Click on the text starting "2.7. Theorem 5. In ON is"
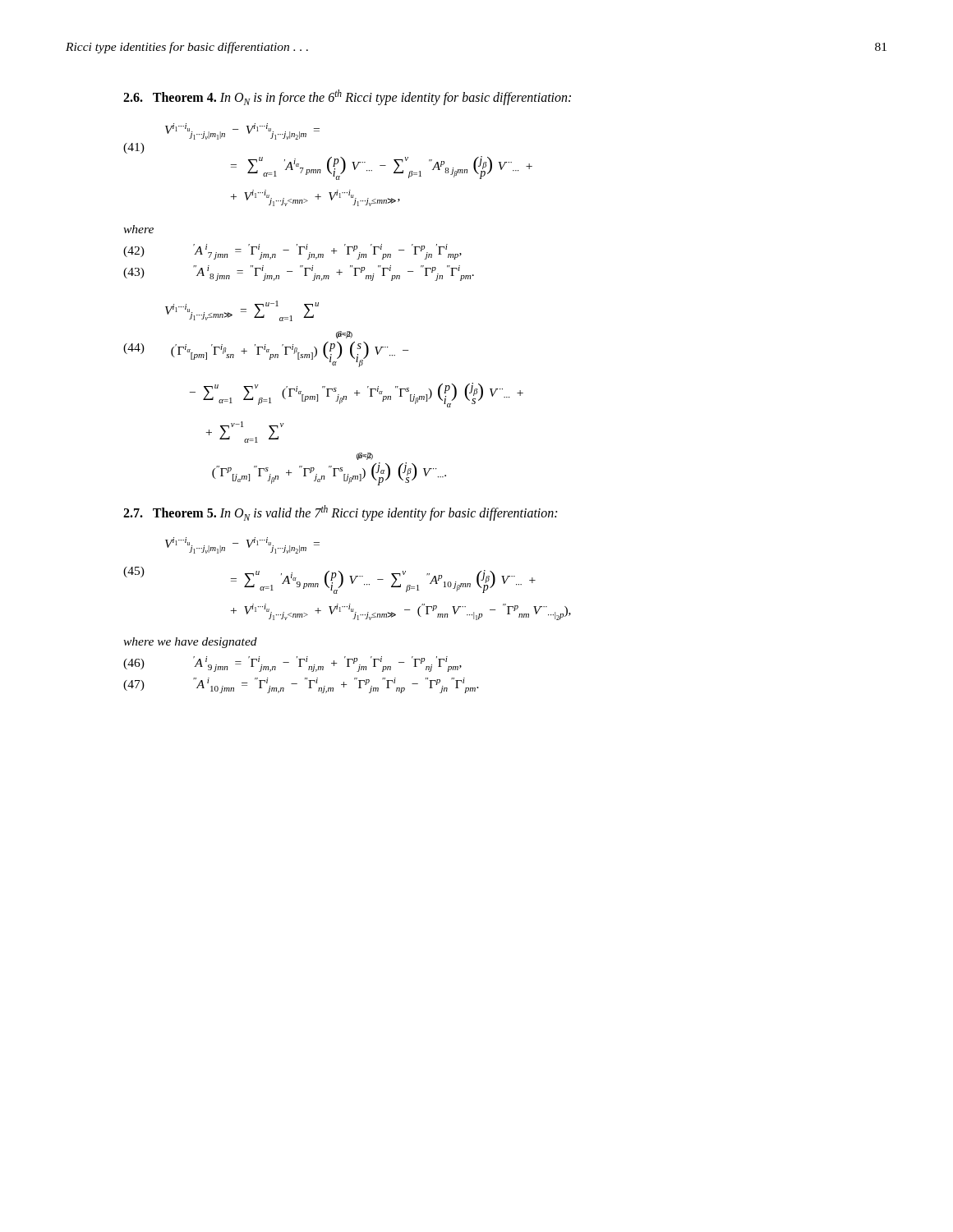The width and height of the screenshot is (953, 1232). tap(341, 513)
